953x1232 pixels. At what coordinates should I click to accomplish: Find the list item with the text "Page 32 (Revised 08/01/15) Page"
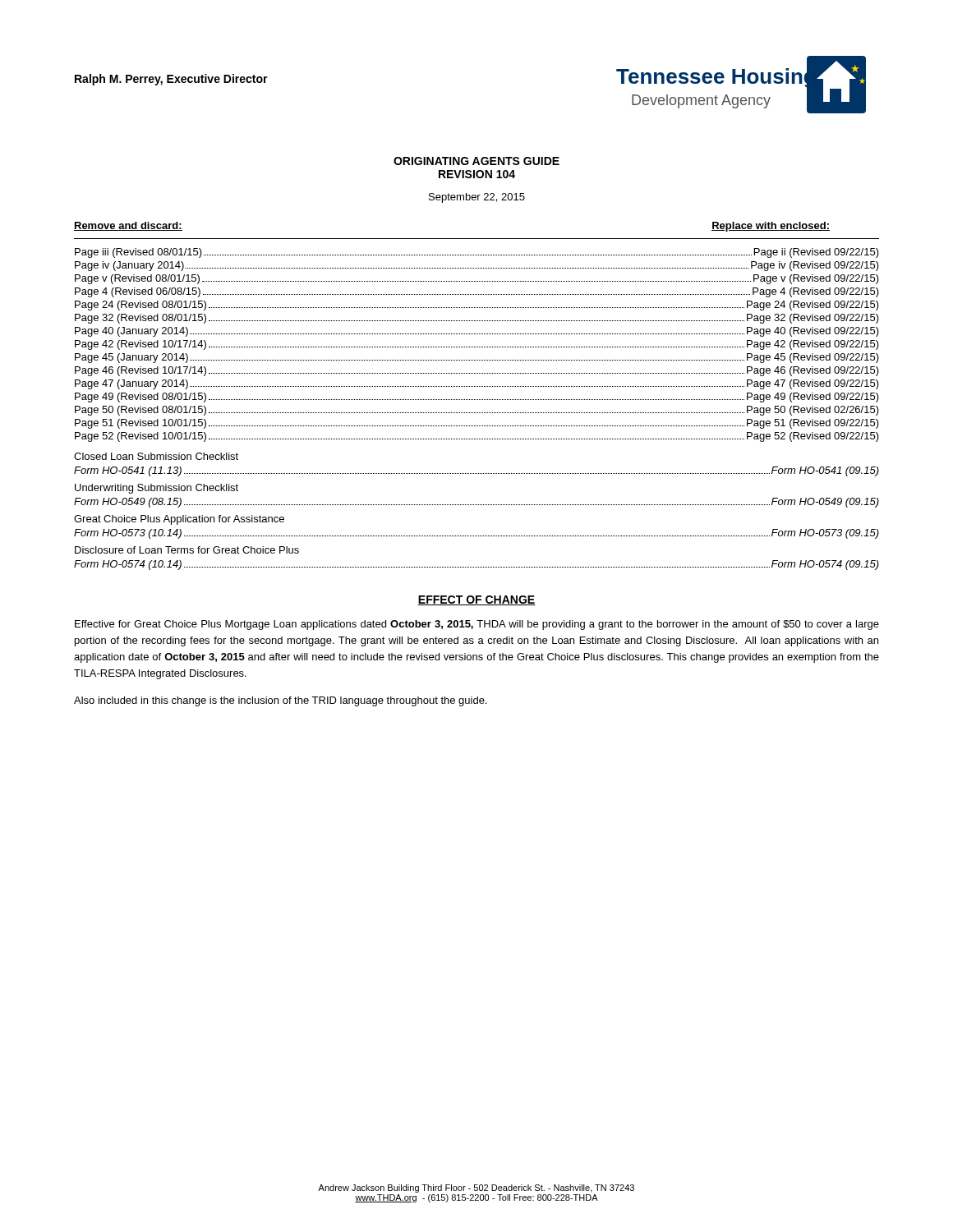[476, 317]
